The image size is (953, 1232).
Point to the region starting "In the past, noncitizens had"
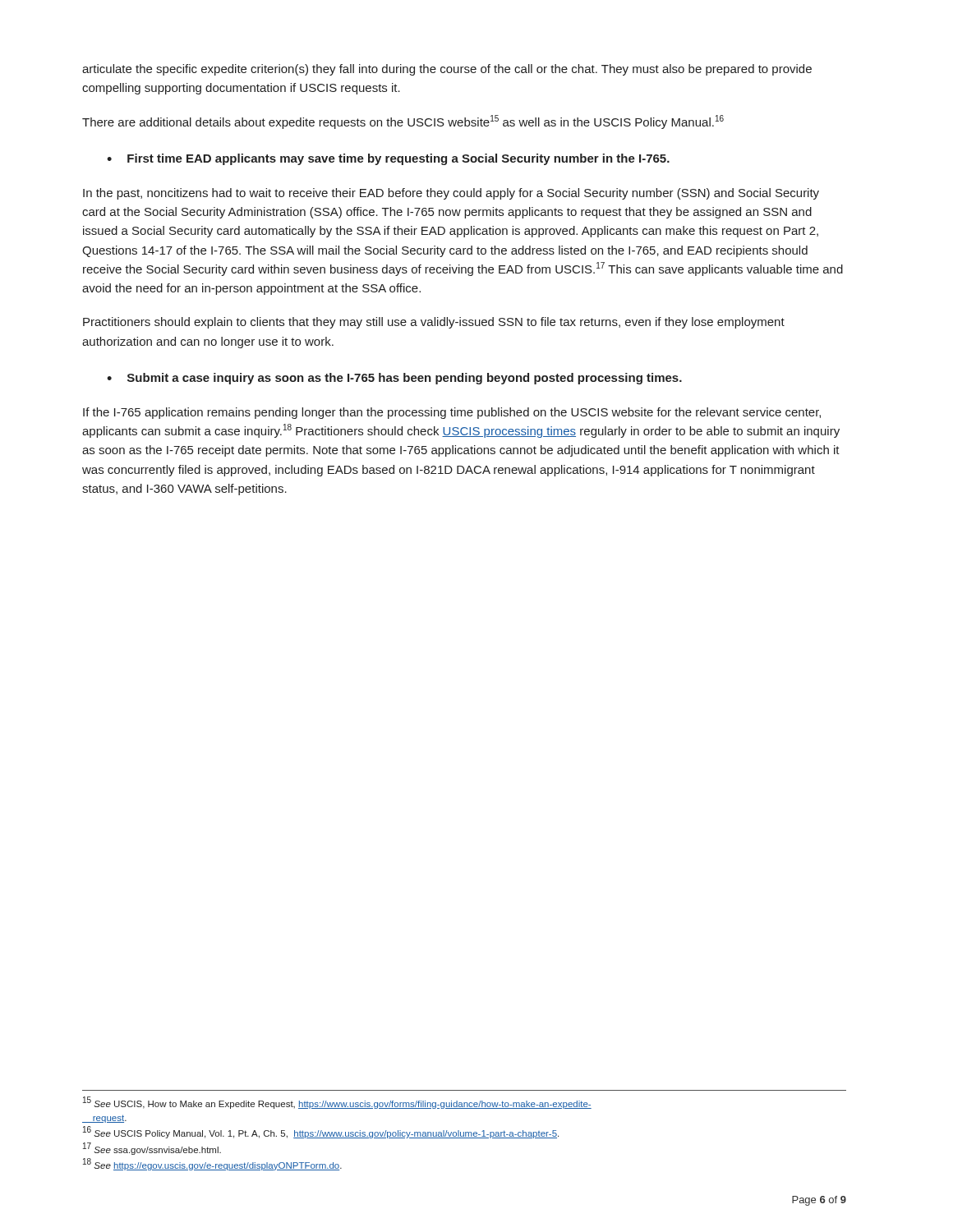[463, 240]
